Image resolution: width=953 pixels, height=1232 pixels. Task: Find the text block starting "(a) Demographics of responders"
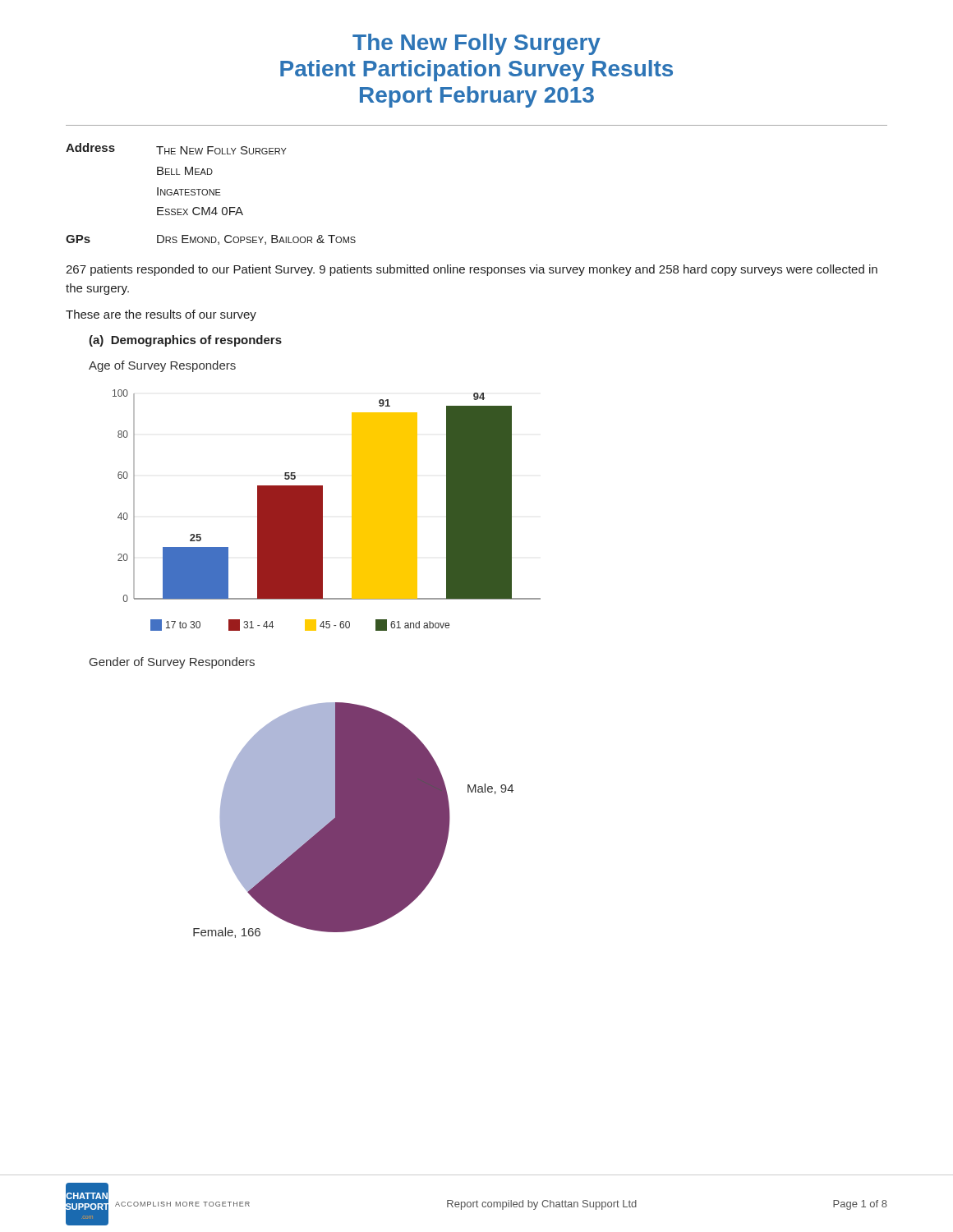(185, 339)
